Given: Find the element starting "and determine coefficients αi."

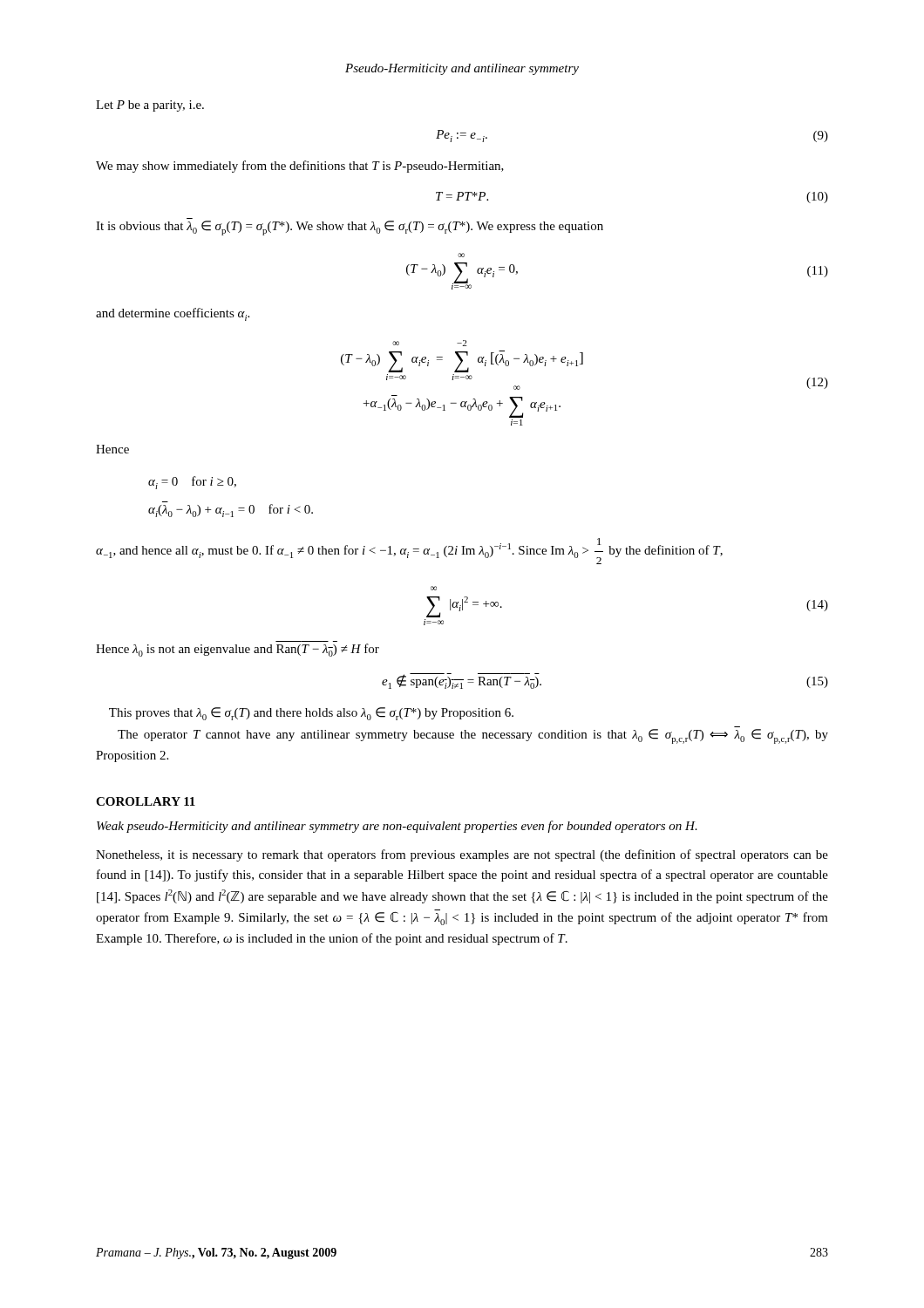Looking at the screenshot, I should pos(173,314).
